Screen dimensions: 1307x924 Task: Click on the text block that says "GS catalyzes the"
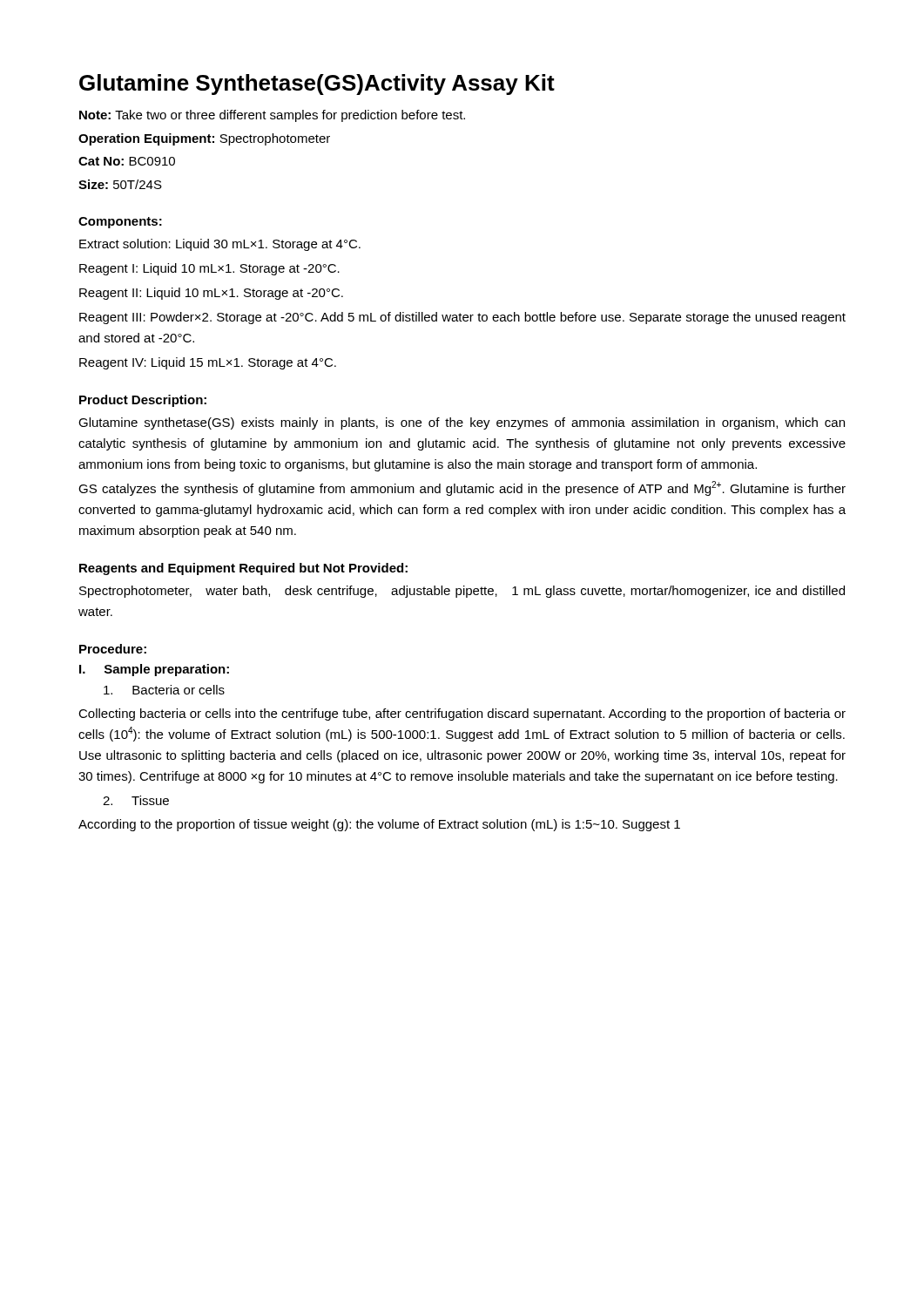[462, 509]
